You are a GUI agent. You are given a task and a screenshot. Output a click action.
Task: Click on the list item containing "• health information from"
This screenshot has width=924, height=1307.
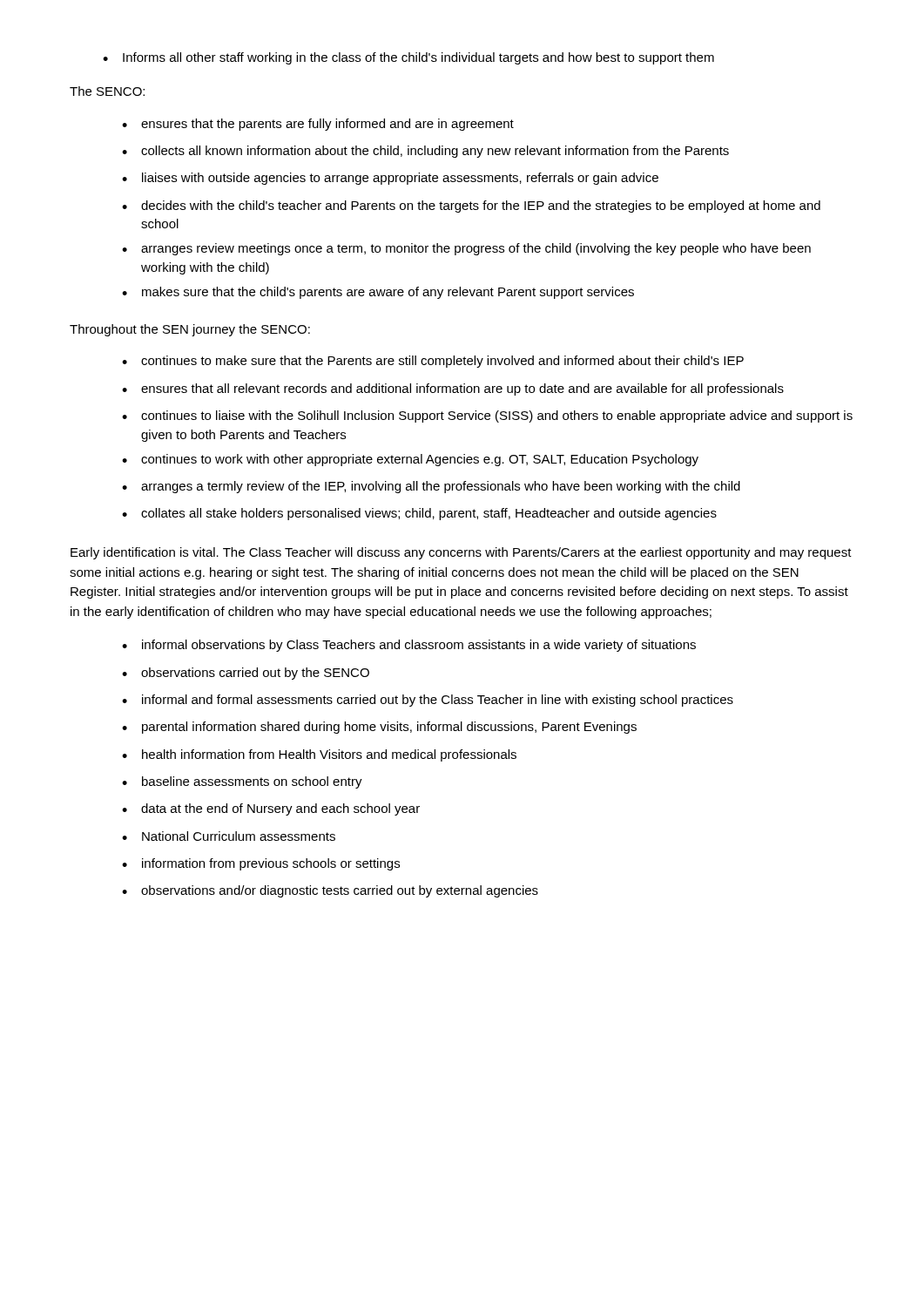[x=488, y=756]
